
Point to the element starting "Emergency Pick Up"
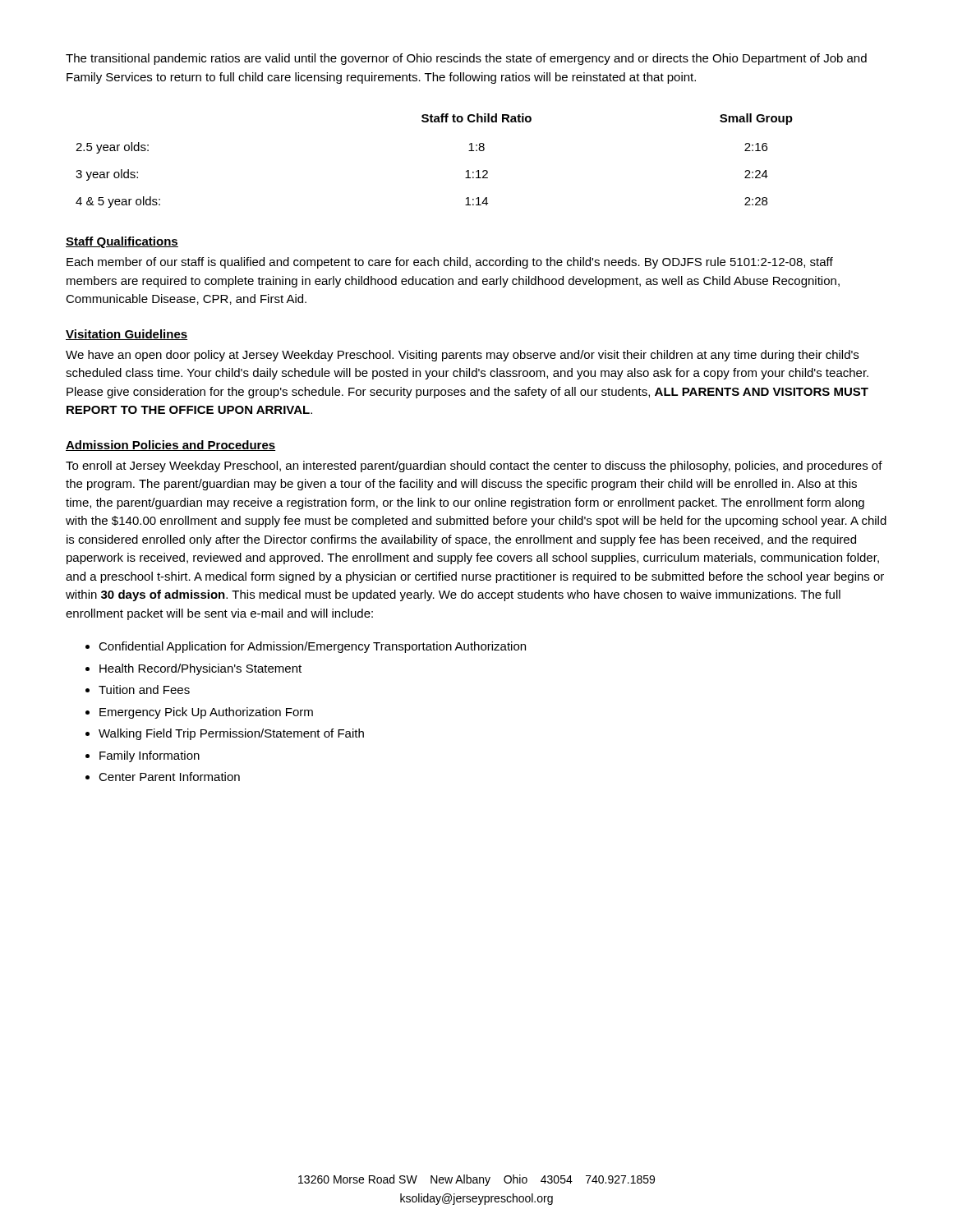click(x=206, y=711)
